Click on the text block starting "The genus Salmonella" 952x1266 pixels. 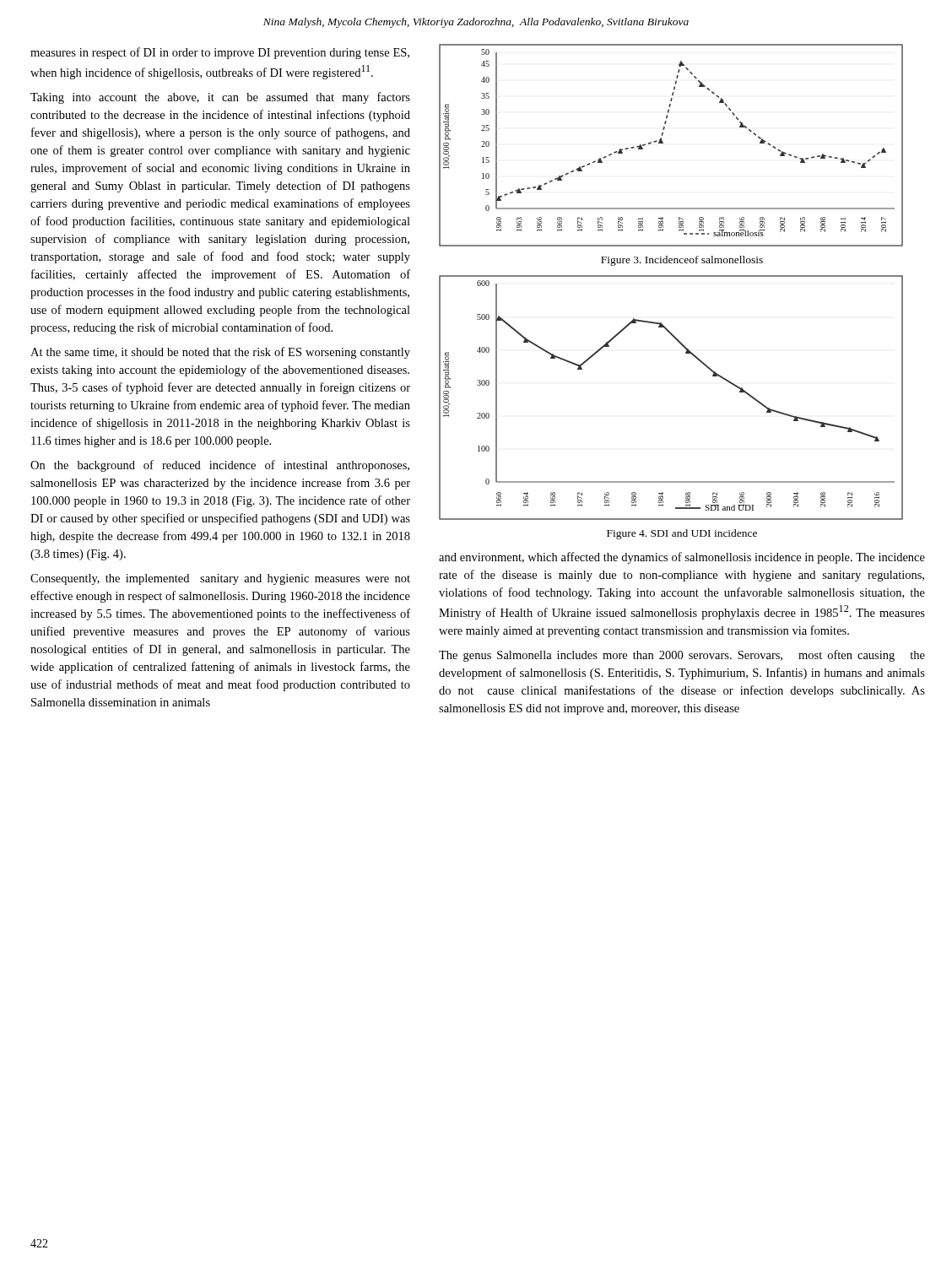[682, 681]
